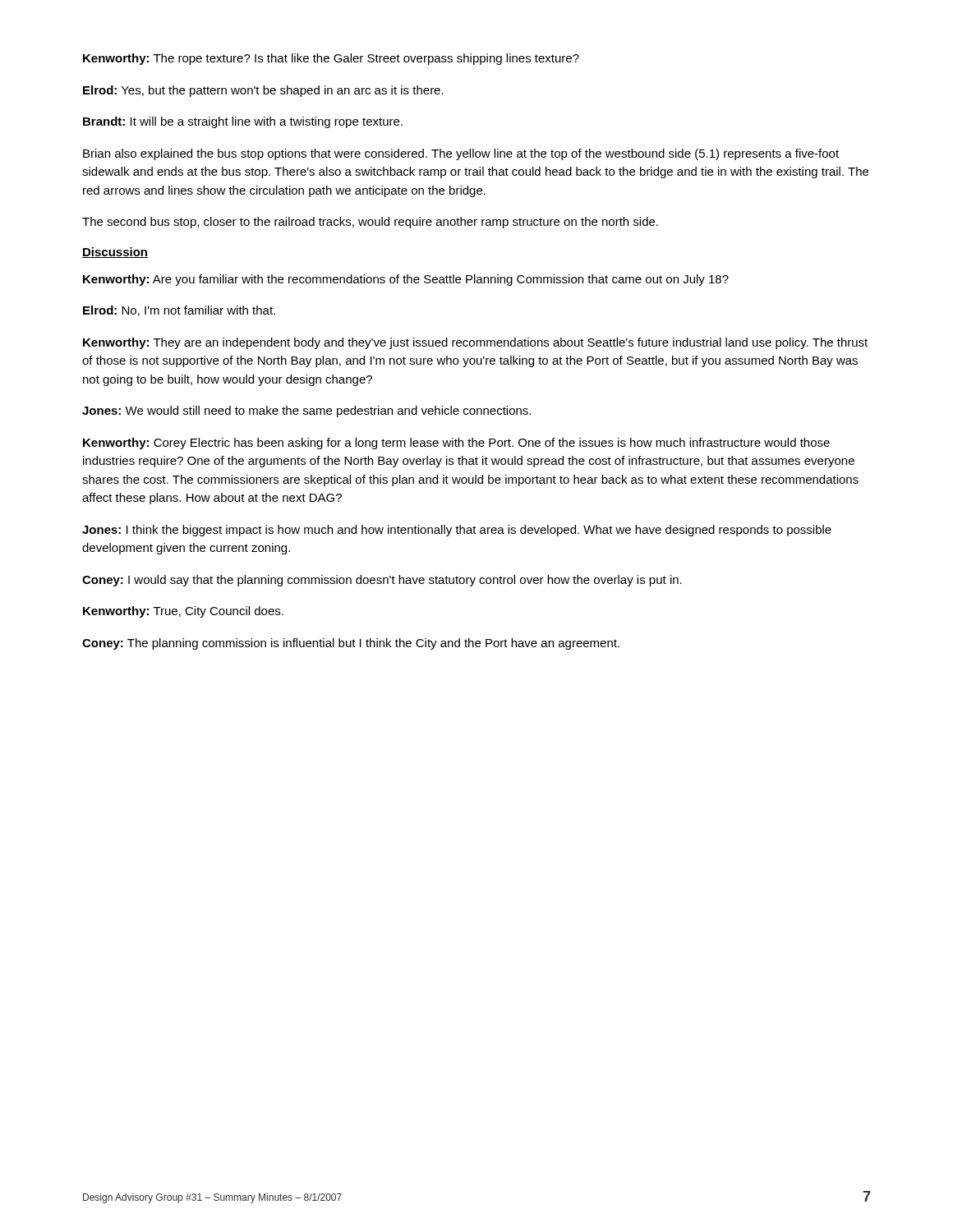
Task: Point to the block beginning "Kenworthy: The rope texture? Is that like the"
Action: pyautogui.click(x=331, y=58)
